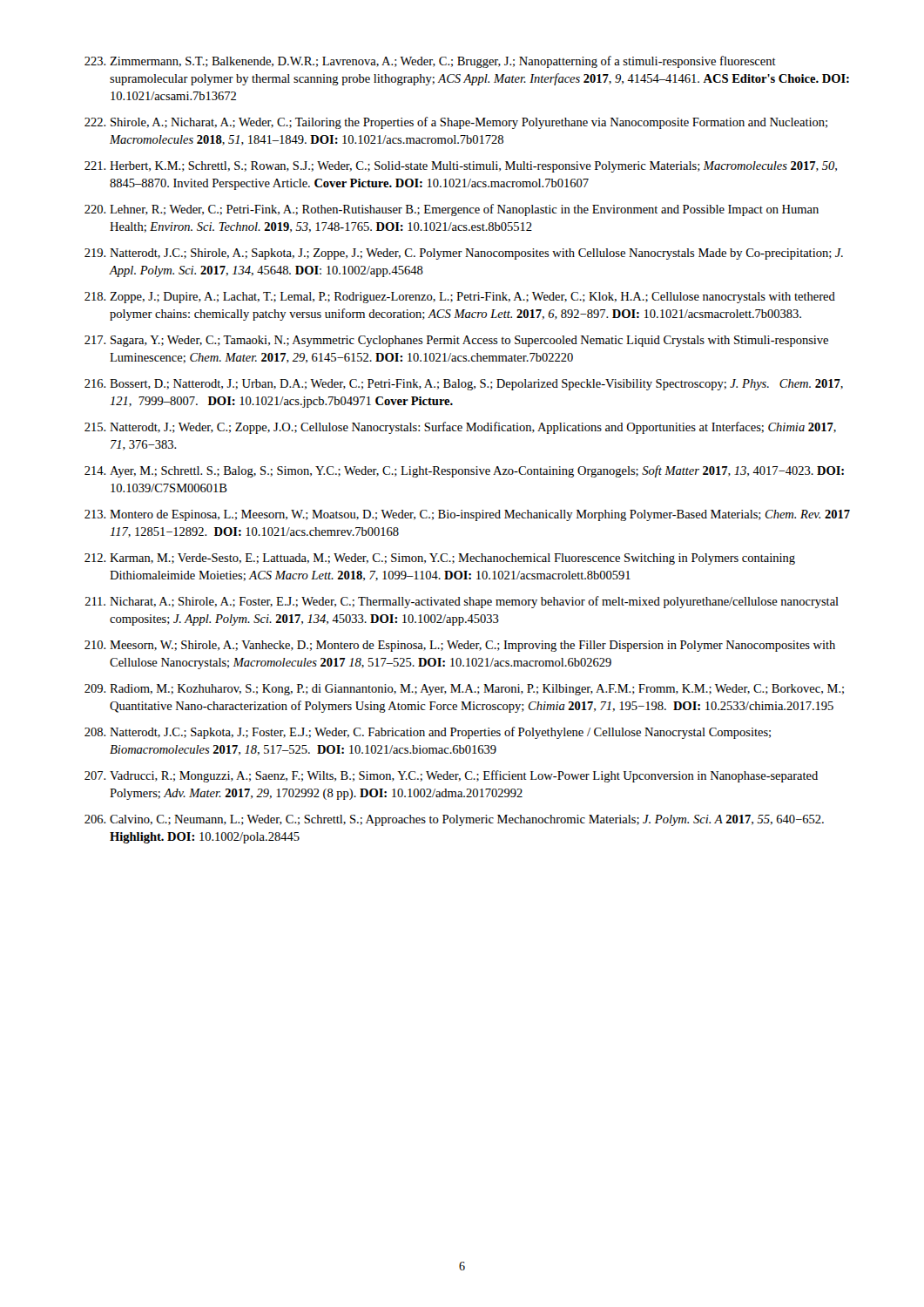Viewport: 924px width, 1307px height.
Task: Where is the passage that starts "216. Bossert, D.; Natterodt,"?
Action: (462, 392)
